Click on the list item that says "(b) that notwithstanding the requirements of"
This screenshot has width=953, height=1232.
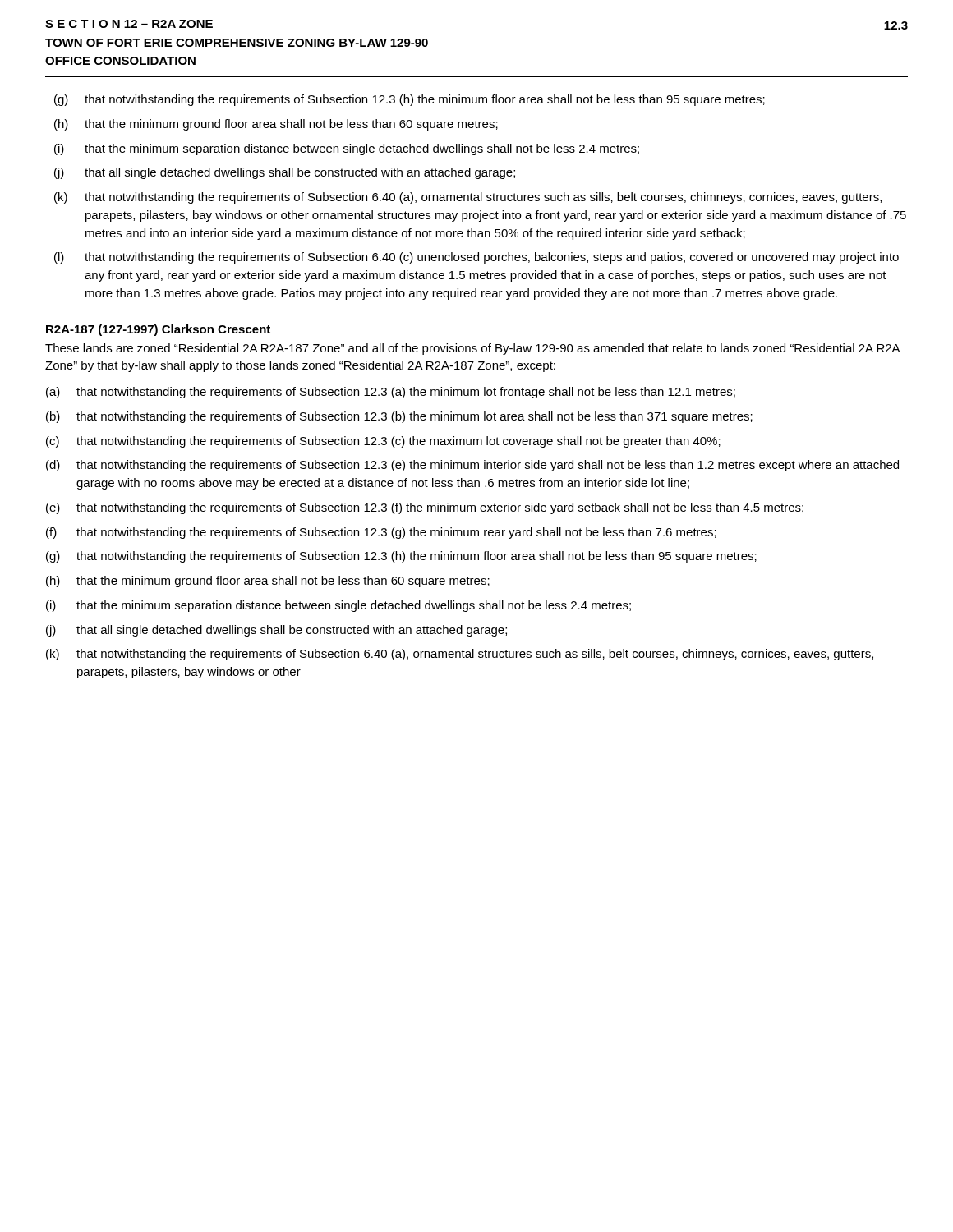(x=476, y=416)
